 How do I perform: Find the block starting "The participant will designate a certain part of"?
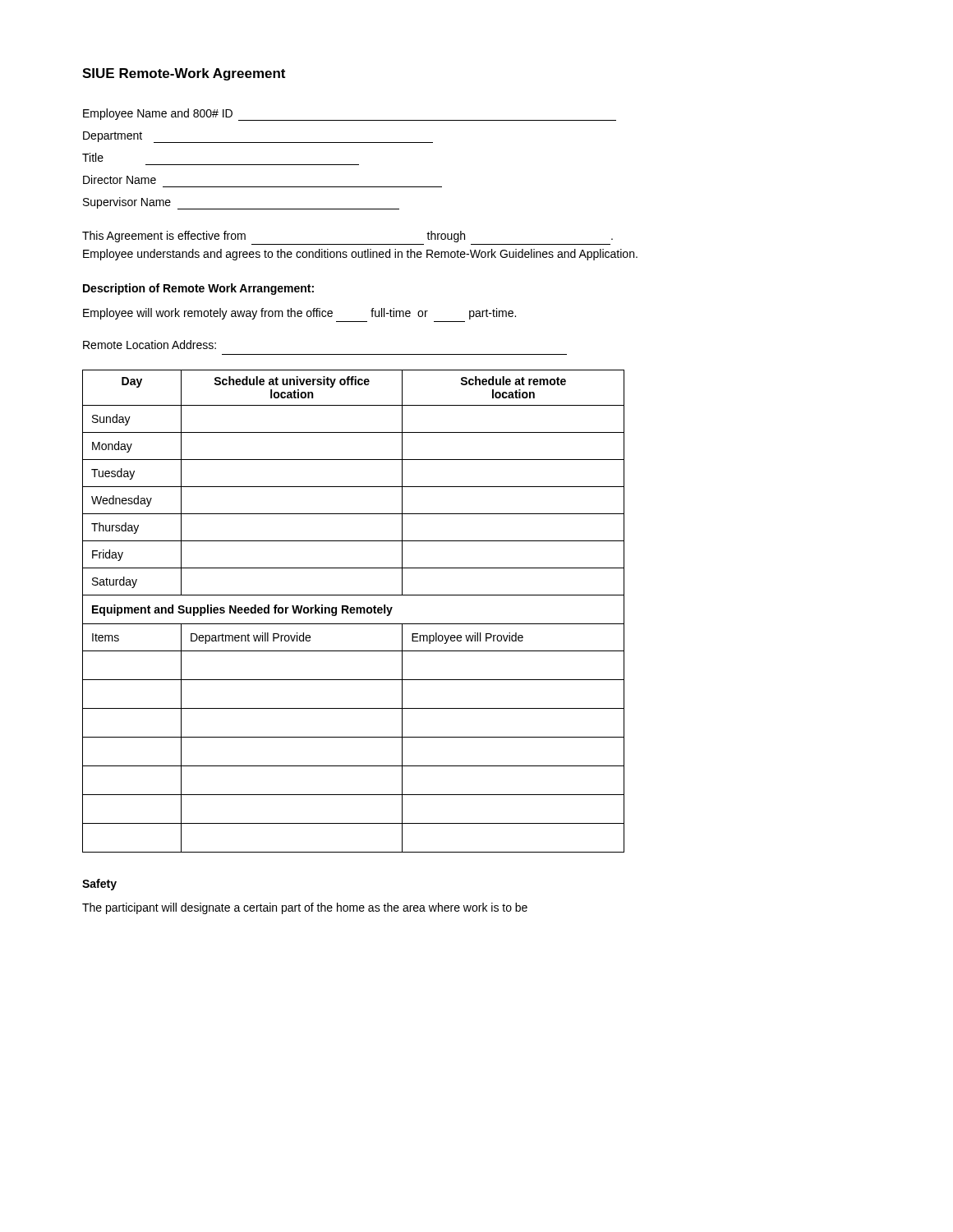[x=305, y=907]
